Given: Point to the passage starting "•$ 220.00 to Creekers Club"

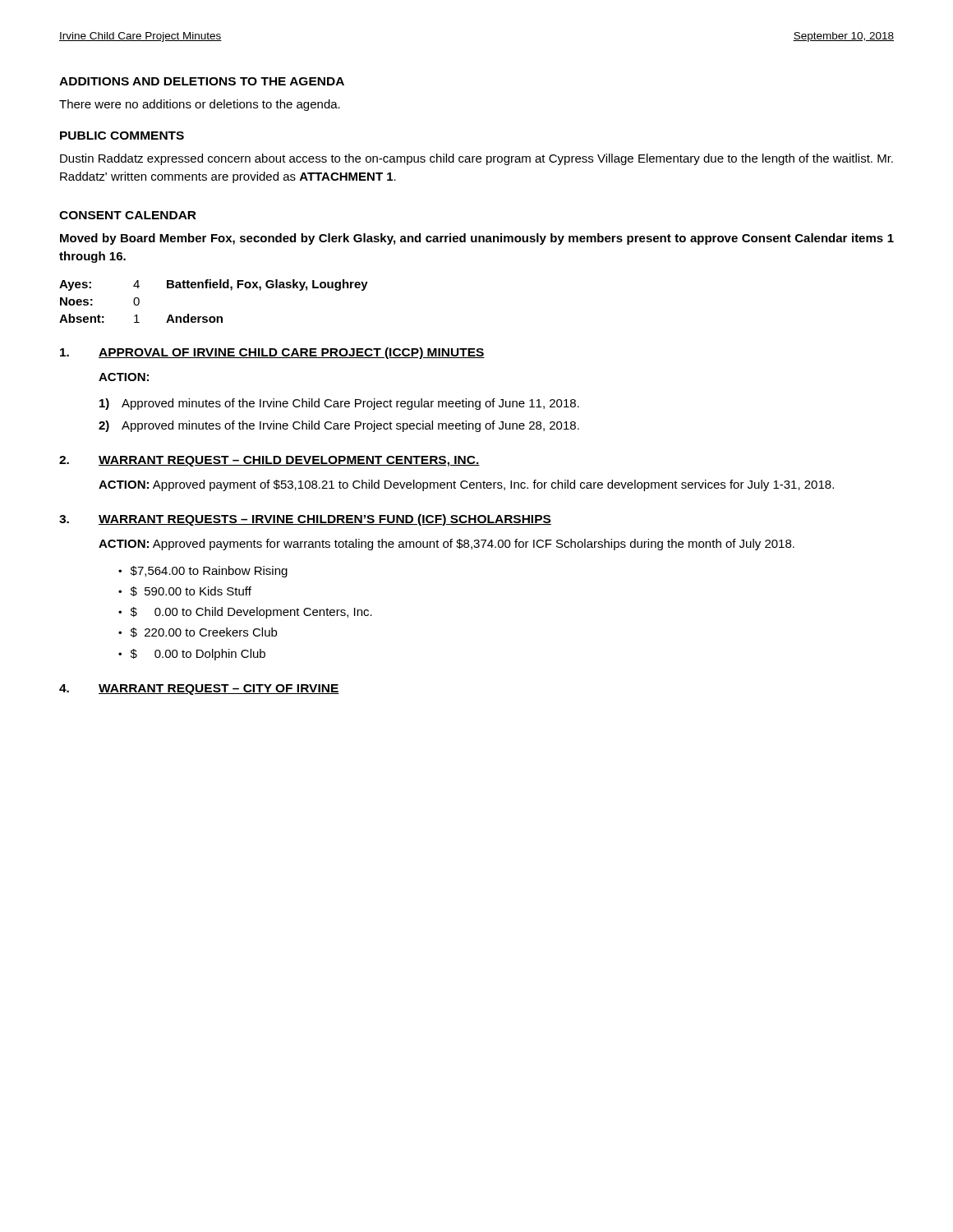Looking at the screenshot, I should (x=198, y=632).
